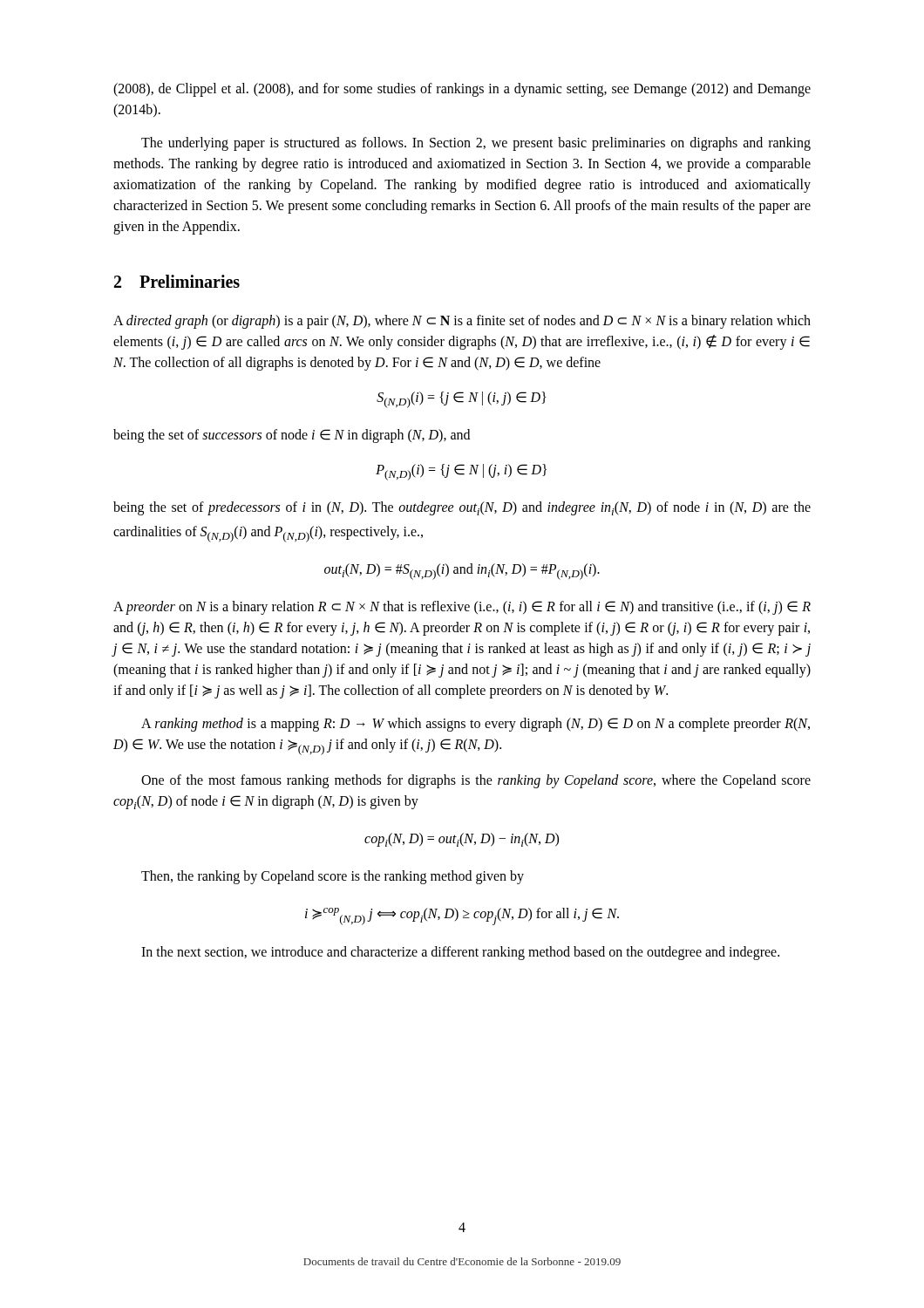
Task: Click the passage that begins "One of the most famous ranking"
Action: click(x=462, y=792)
